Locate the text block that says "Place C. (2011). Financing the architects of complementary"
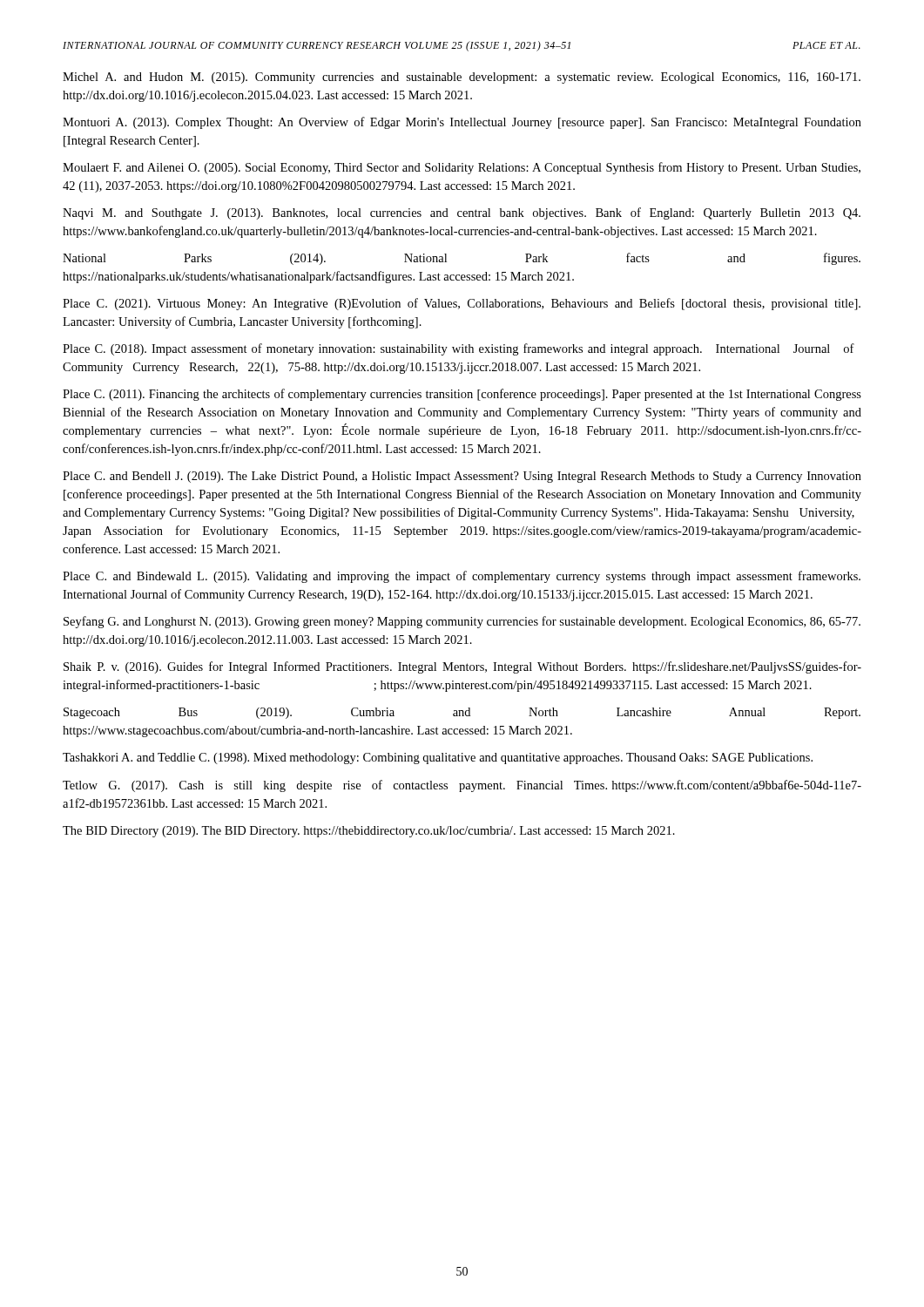 (x=462, y=421)
